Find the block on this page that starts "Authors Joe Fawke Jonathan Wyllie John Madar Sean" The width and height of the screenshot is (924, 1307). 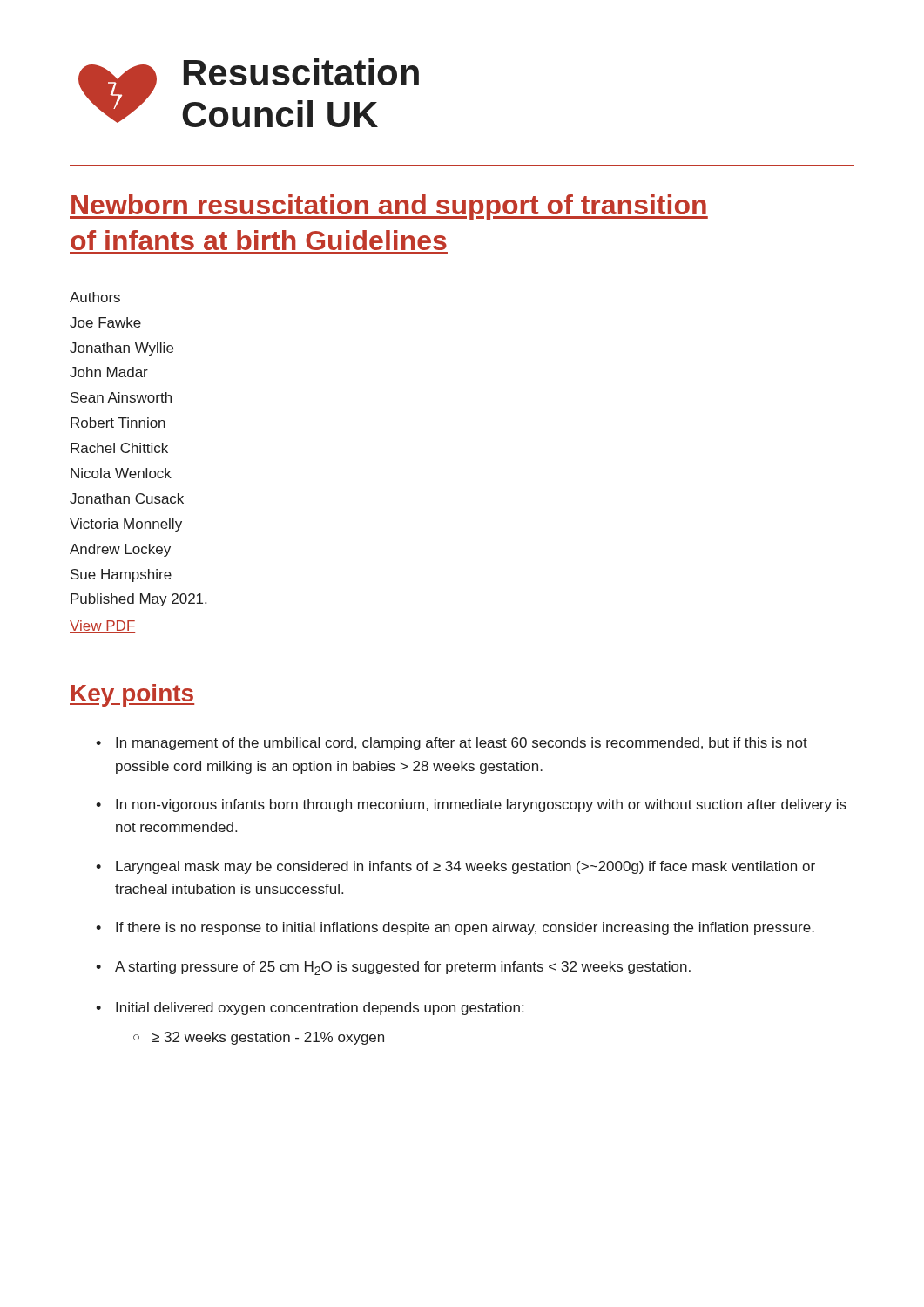point(139,464)
